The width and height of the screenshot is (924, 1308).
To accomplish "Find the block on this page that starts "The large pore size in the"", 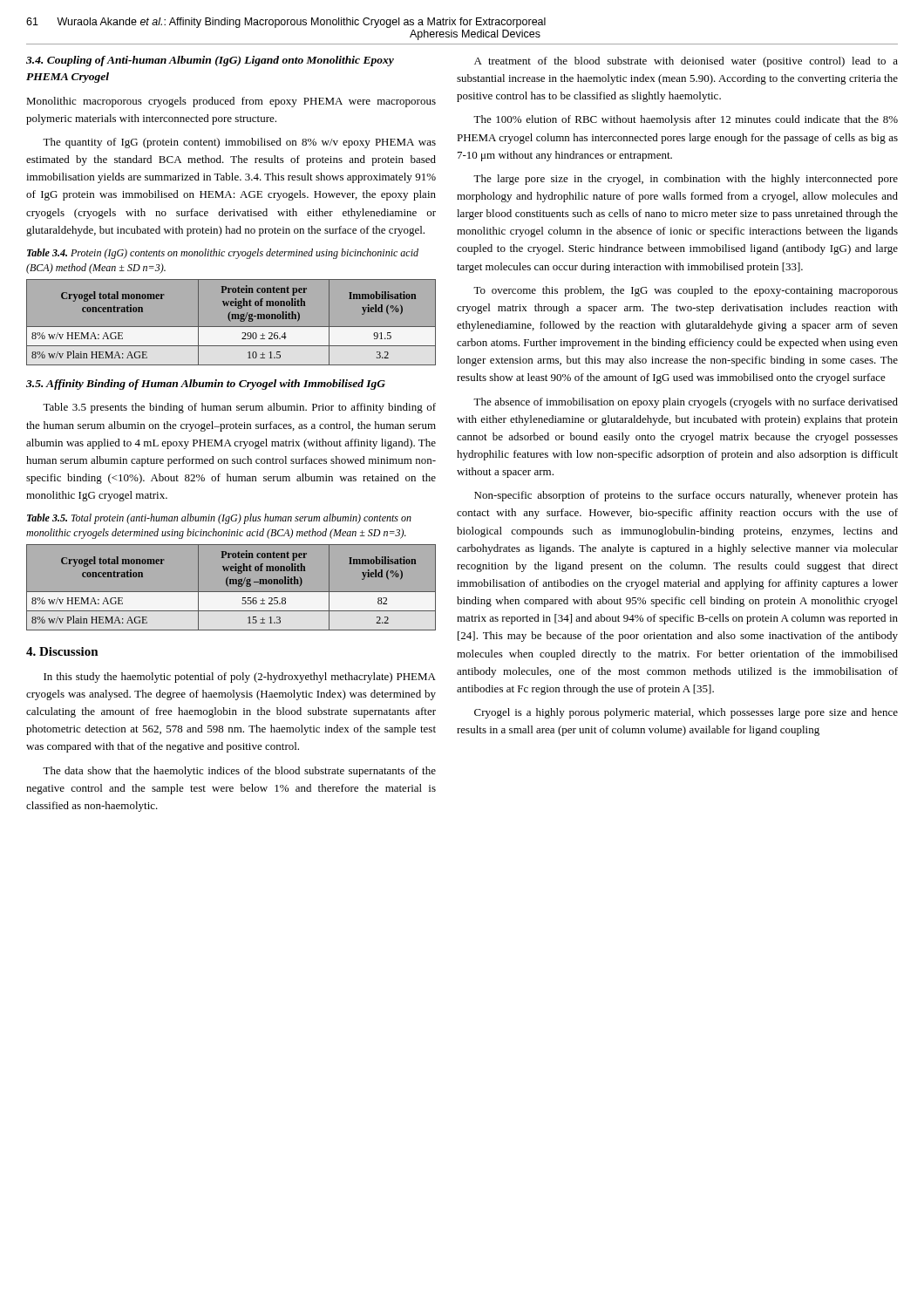I will (x=677, y=223).
